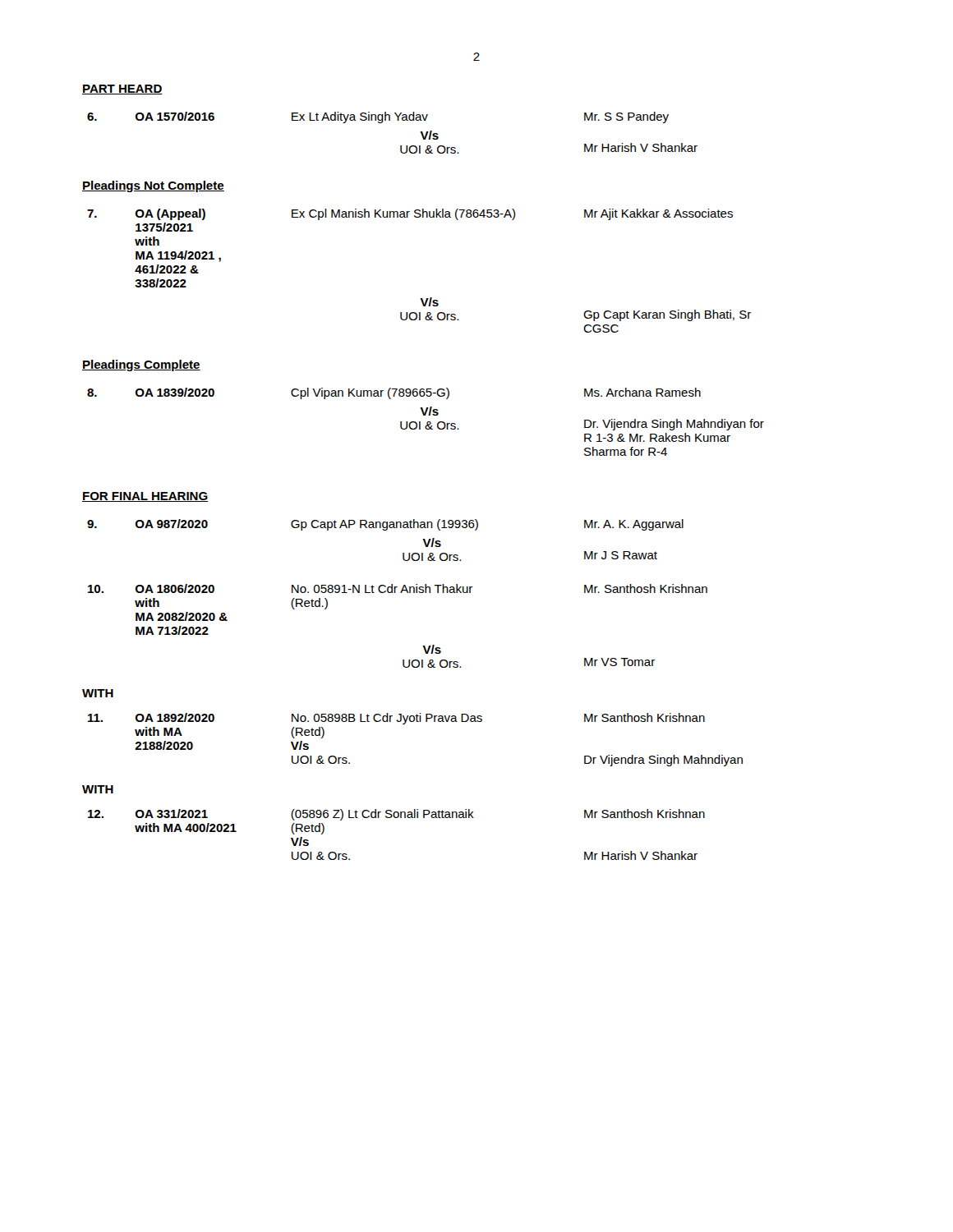The width and height of the screenshot is (953, 1232).
Task: Locate the table with the text "Ms. Archana Ramesh"
Action: (x=476, y=422)
